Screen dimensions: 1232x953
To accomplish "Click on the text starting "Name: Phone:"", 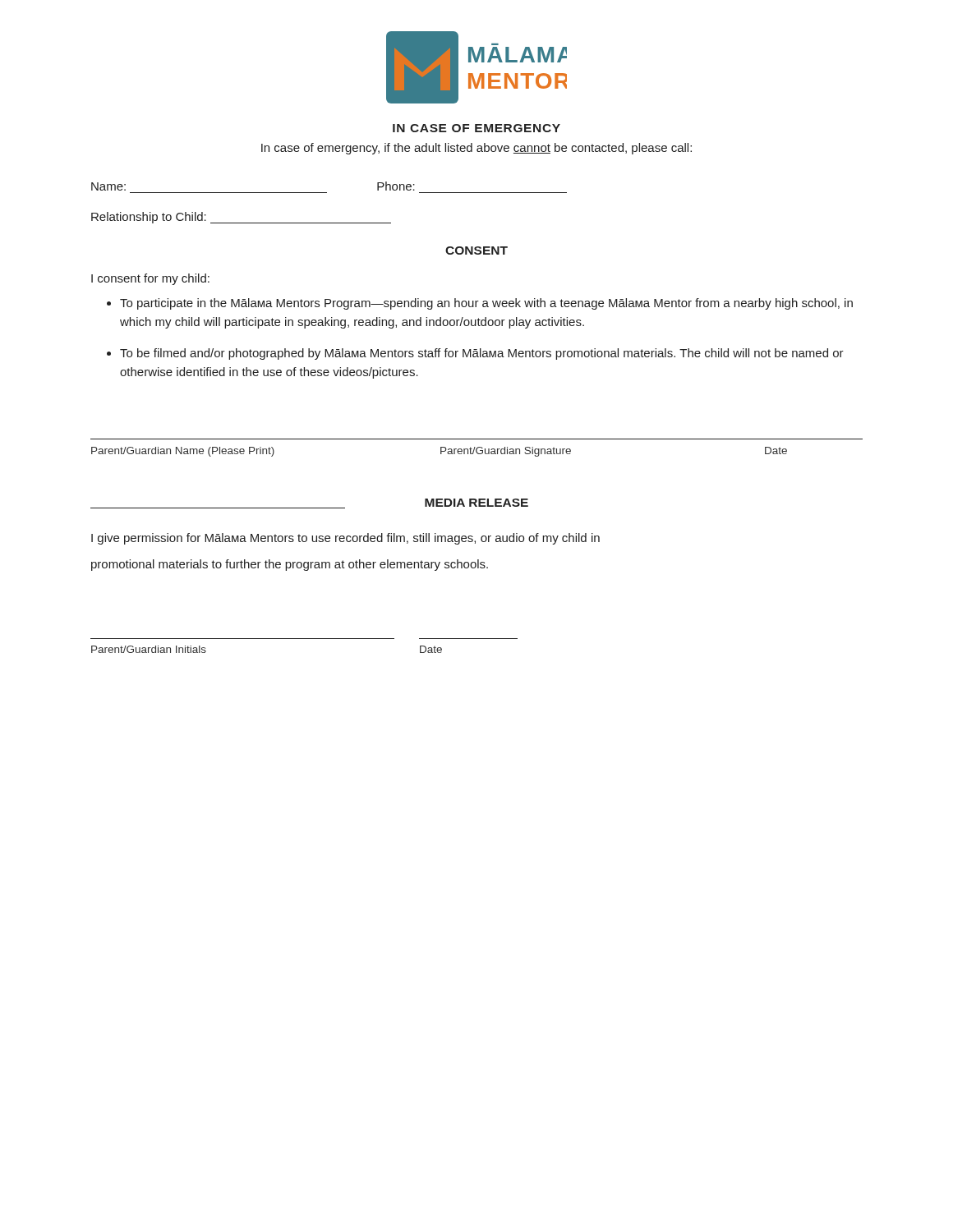I will tap(328, 185).
